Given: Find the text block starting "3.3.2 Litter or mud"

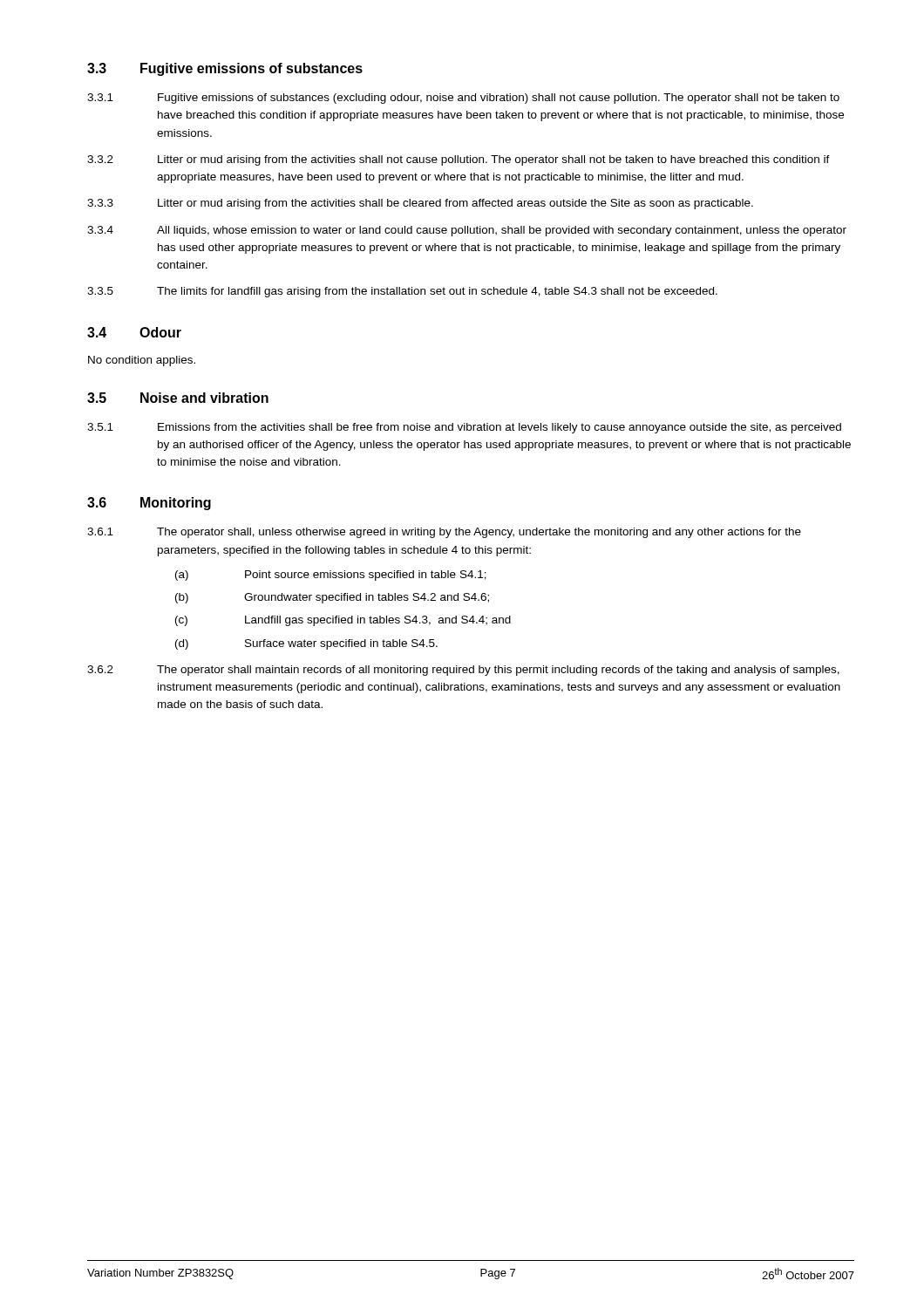Looking at the screenshot, I should (471, 168).
